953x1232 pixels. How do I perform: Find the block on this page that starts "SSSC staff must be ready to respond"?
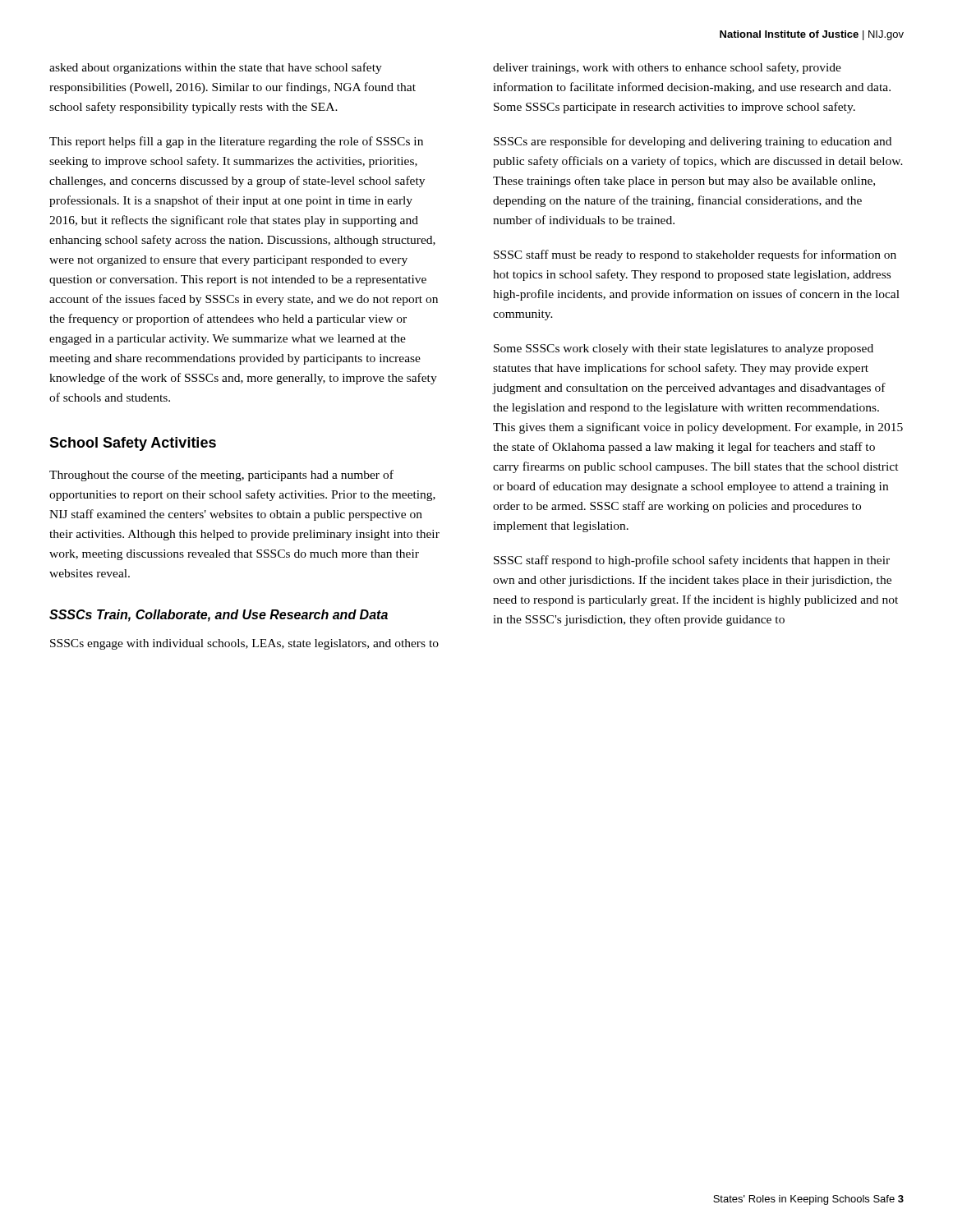pos(698,284)
